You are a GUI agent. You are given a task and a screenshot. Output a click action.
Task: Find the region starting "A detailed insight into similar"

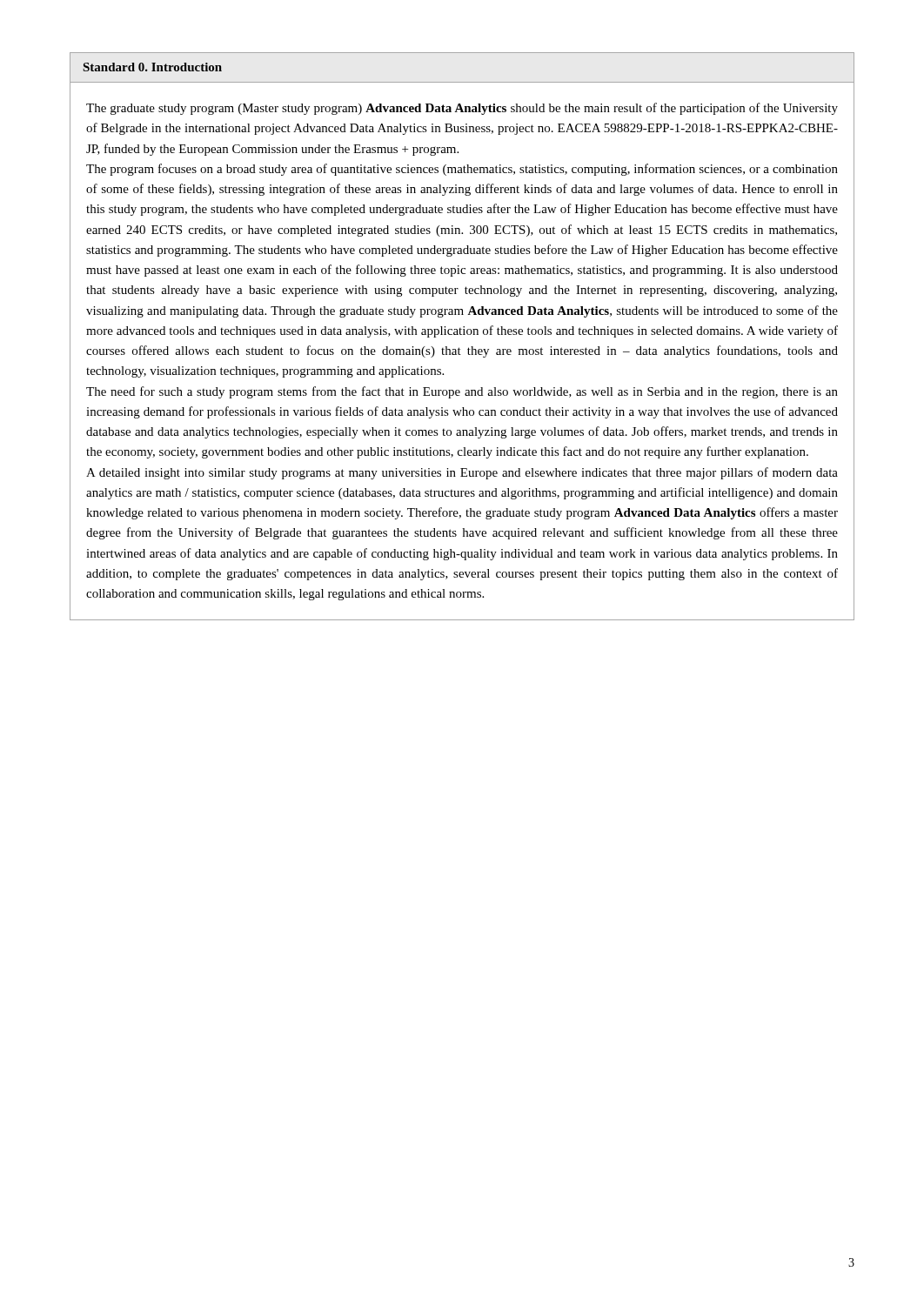coord(462,533)
